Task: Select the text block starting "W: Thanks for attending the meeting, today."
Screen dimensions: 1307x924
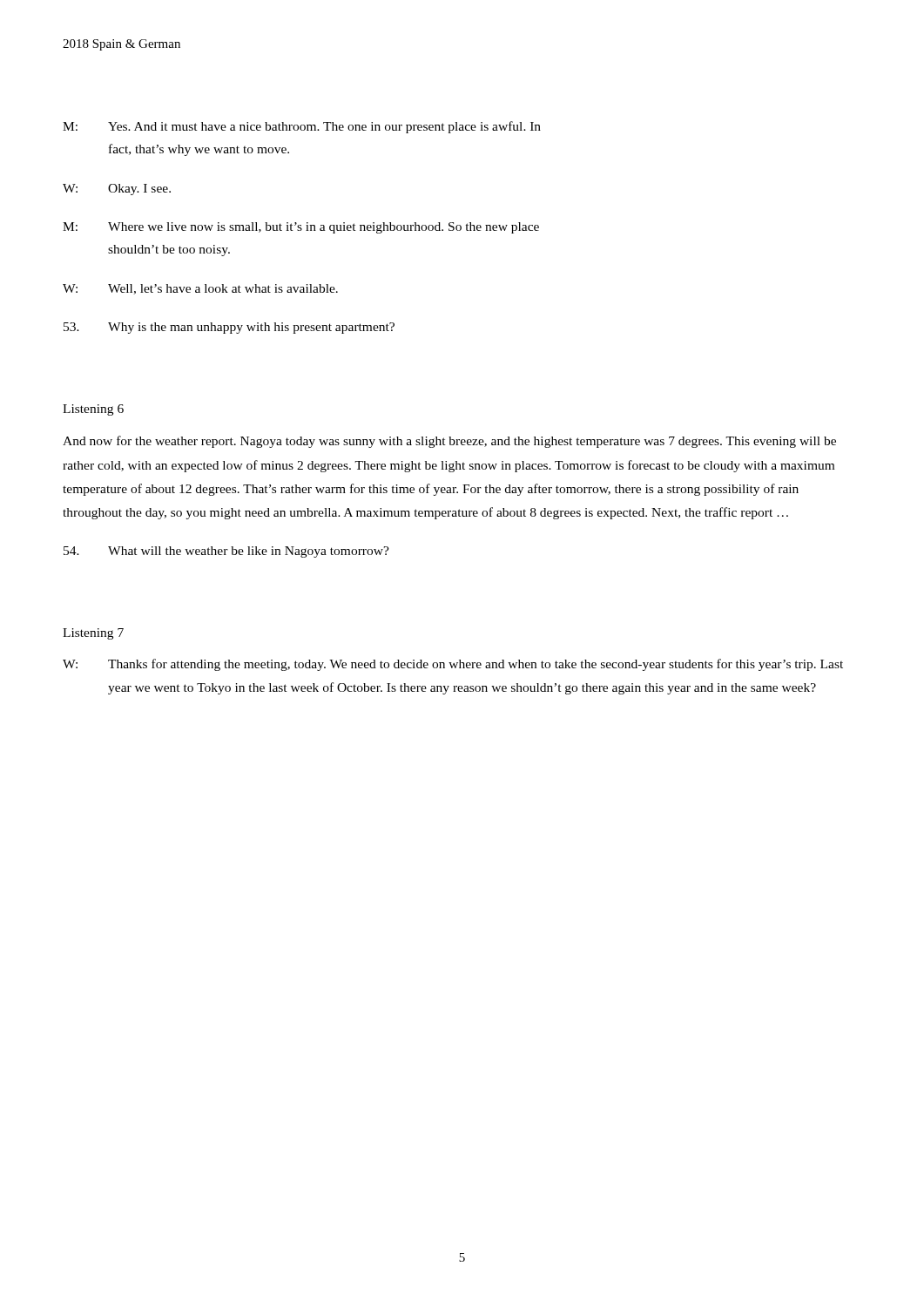Action: pyautogui.click(x=462, y=676)
